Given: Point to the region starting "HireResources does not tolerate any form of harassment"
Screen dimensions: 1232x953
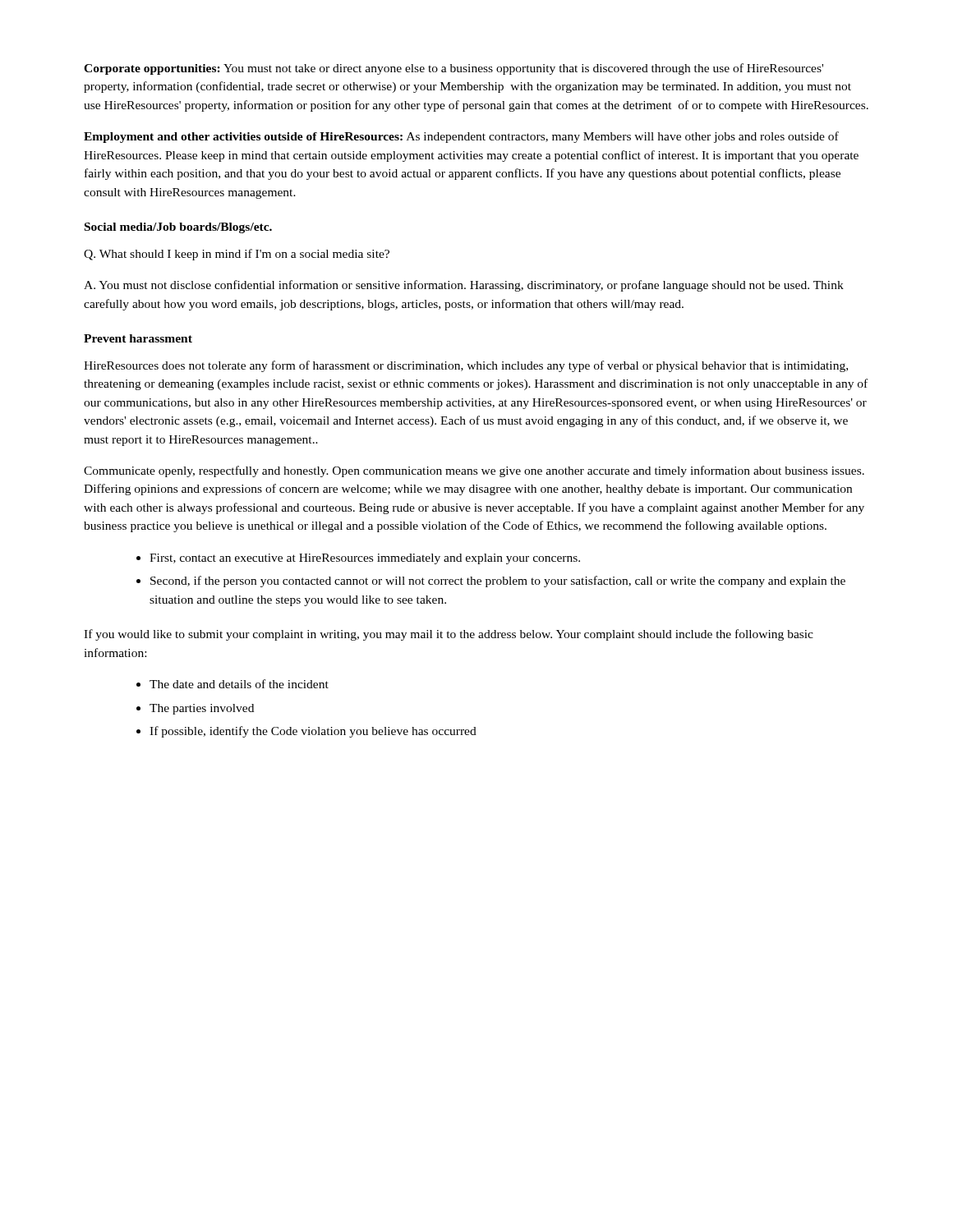Looking at the screenshot, I should (476, 402).
